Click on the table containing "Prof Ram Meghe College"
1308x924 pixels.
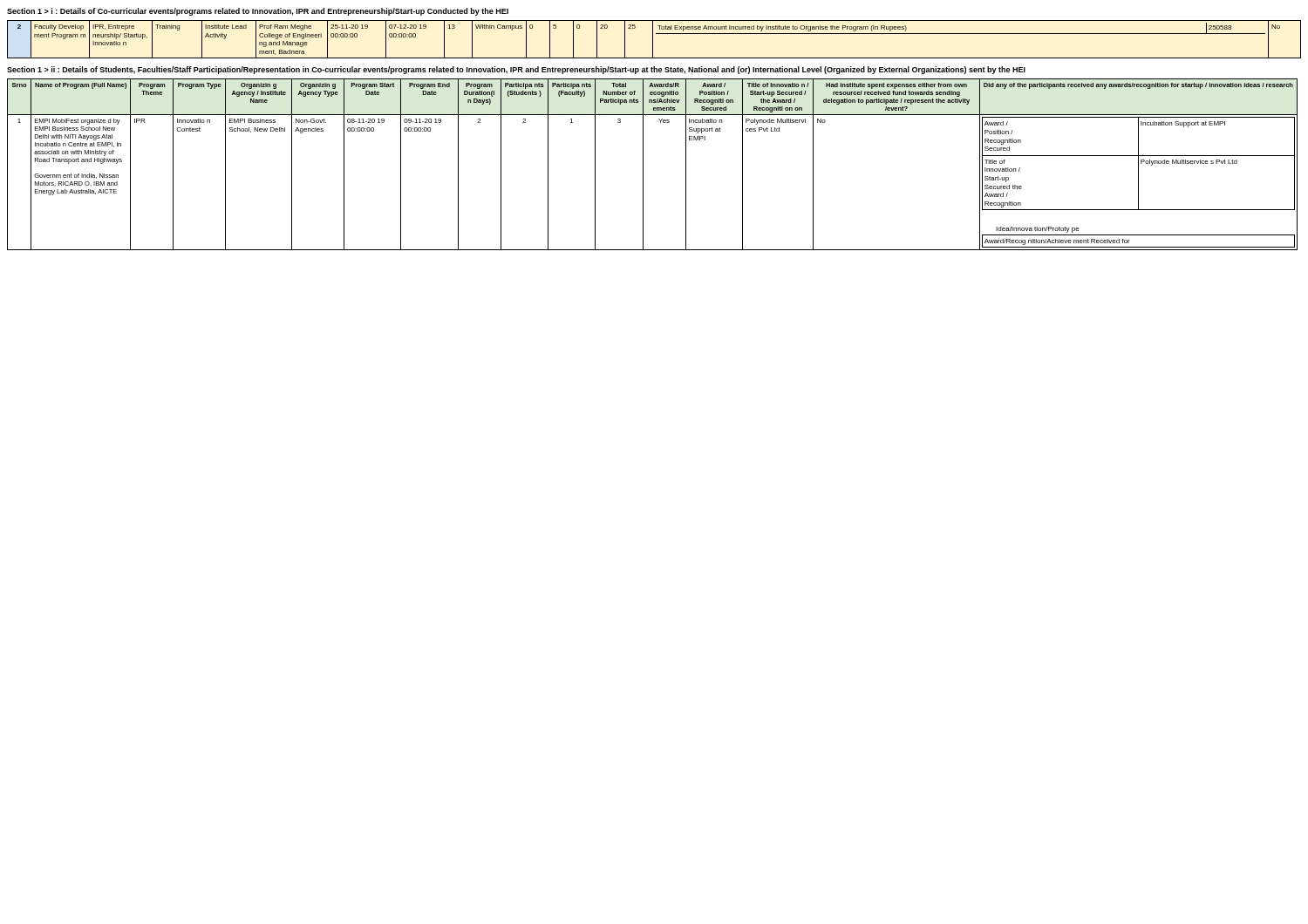654,39
